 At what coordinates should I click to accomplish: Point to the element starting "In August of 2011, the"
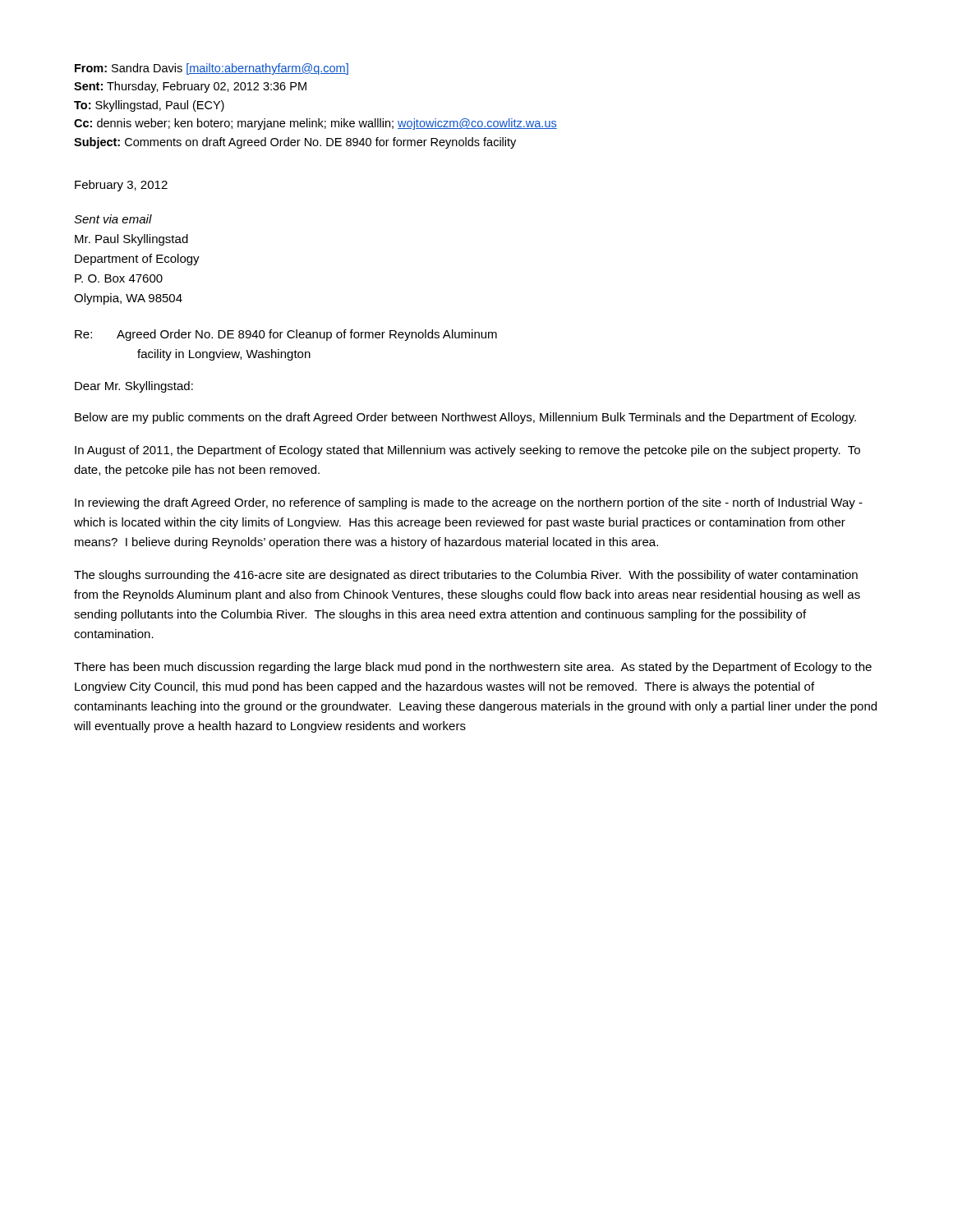(467, 460)
